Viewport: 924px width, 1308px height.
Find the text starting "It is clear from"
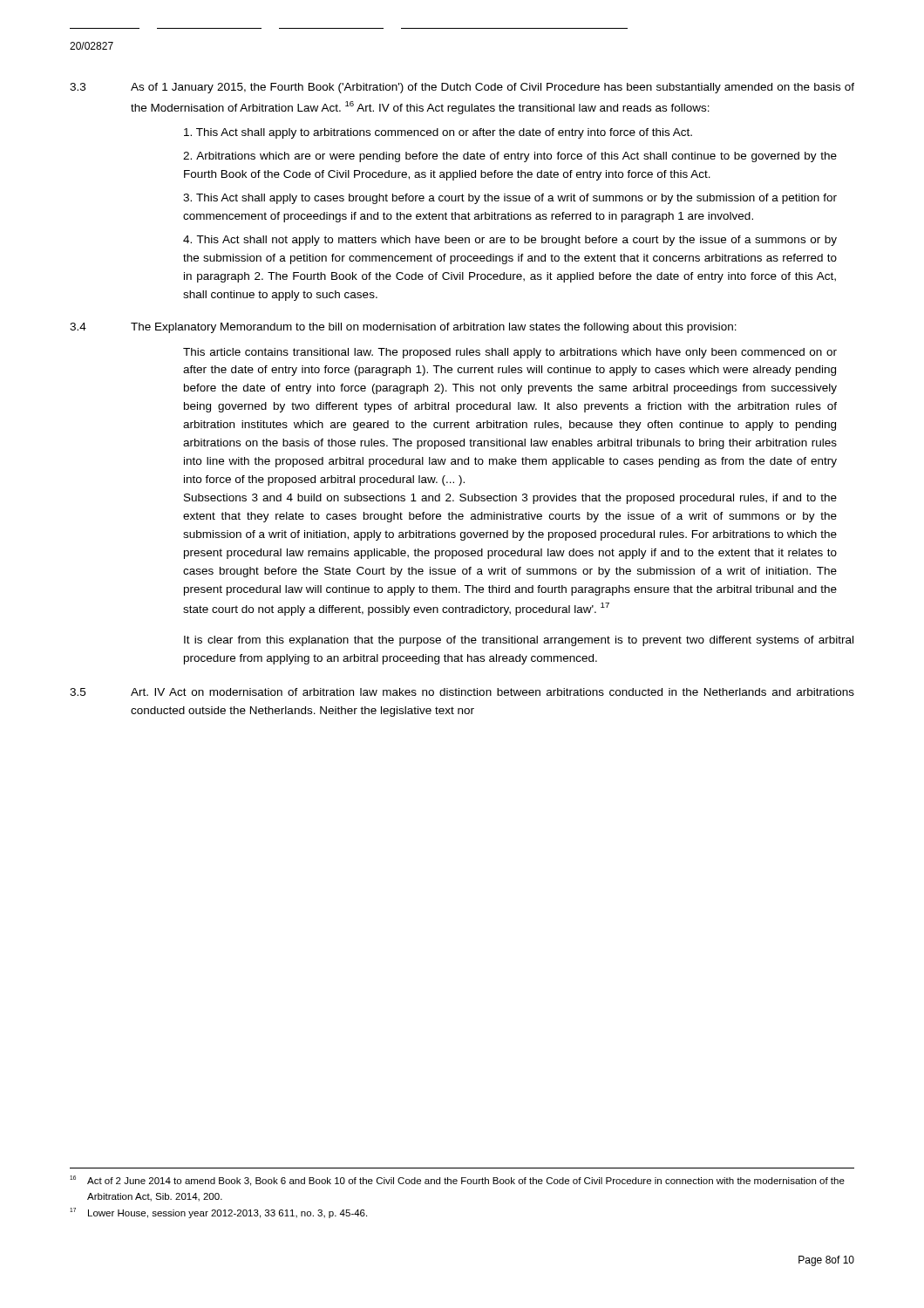519,649
